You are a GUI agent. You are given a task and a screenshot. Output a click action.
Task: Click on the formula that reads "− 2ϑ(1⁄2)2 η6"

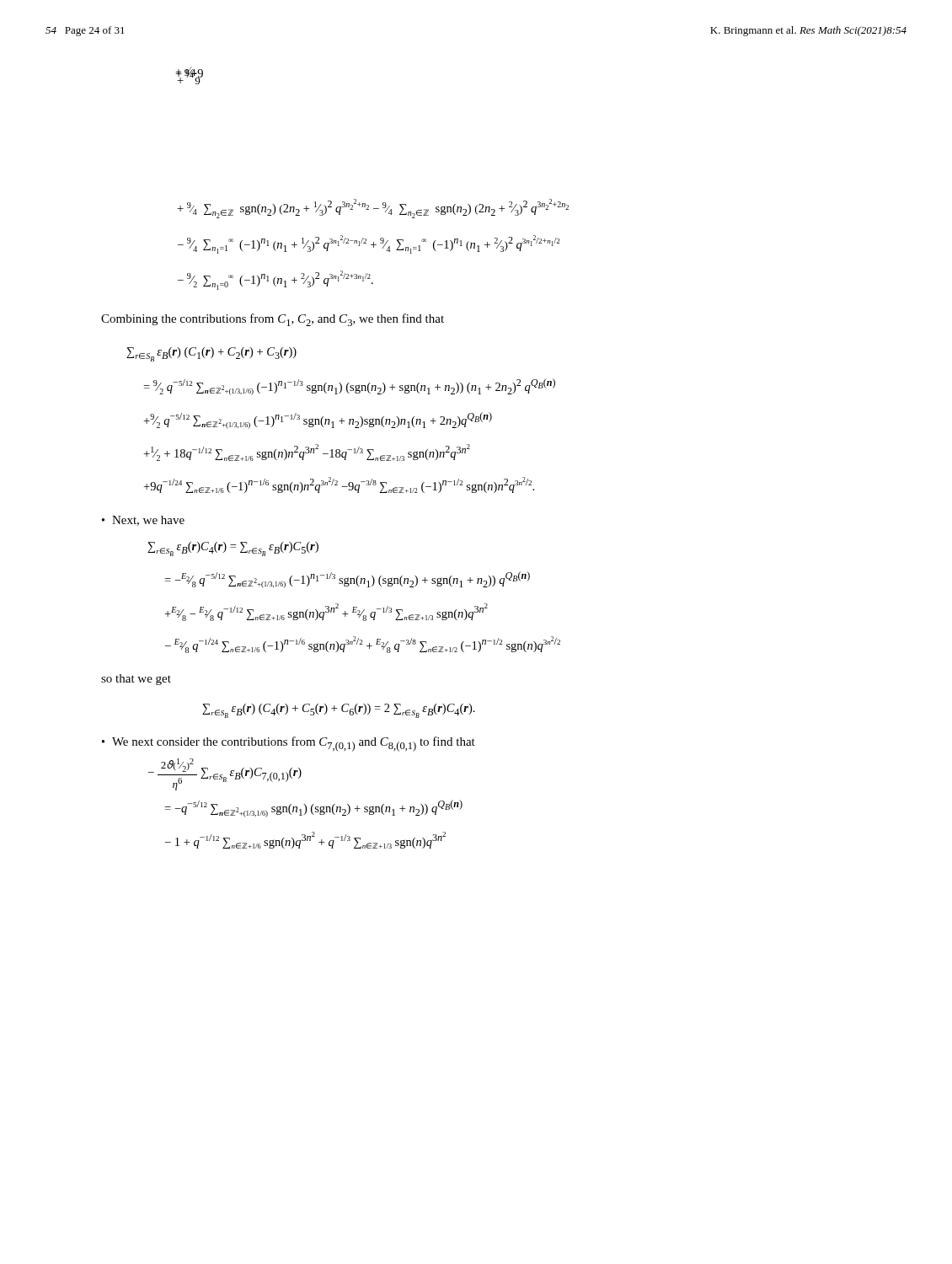click(225, 774)
